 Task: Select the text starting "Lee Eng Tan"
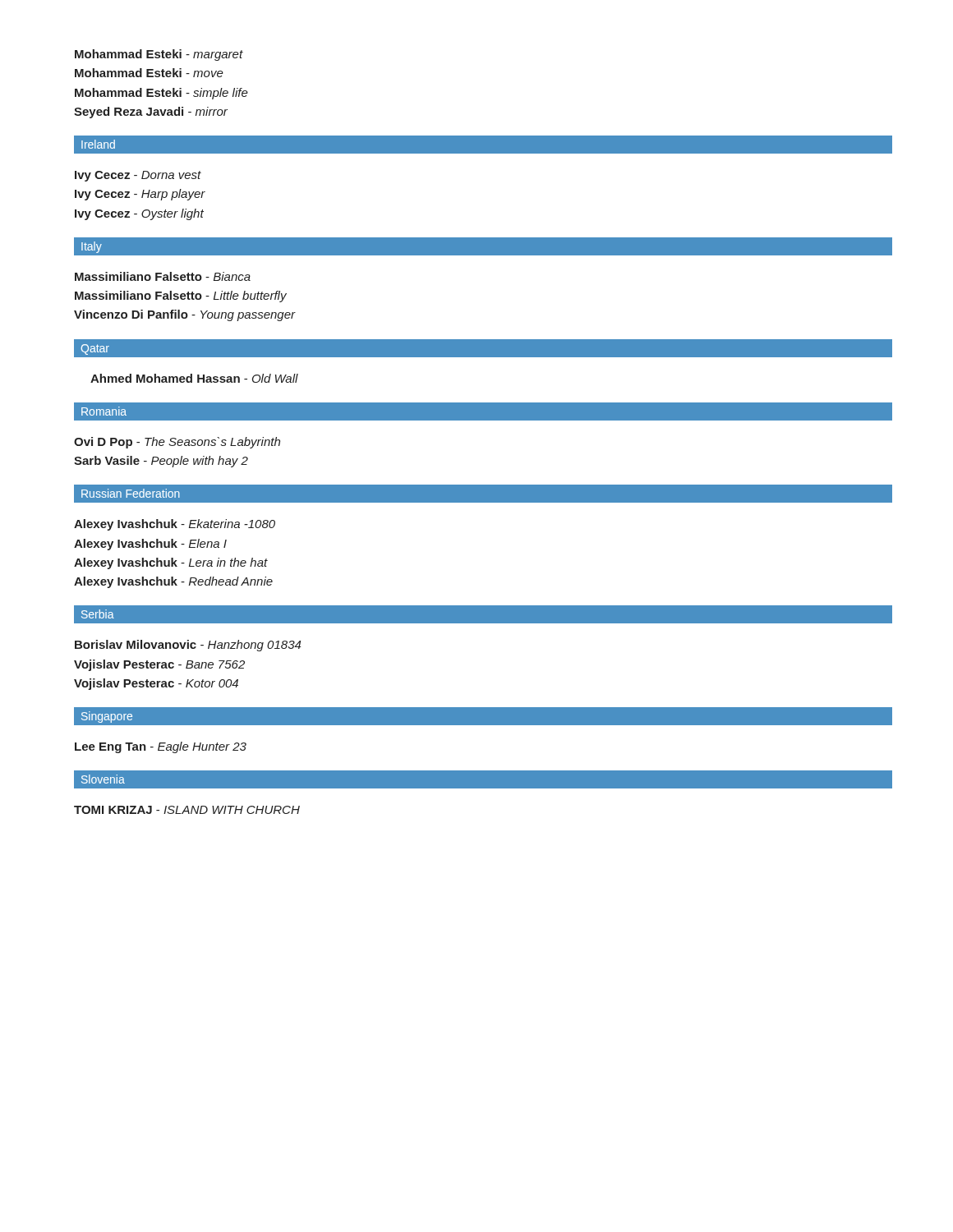pos(160,746)
